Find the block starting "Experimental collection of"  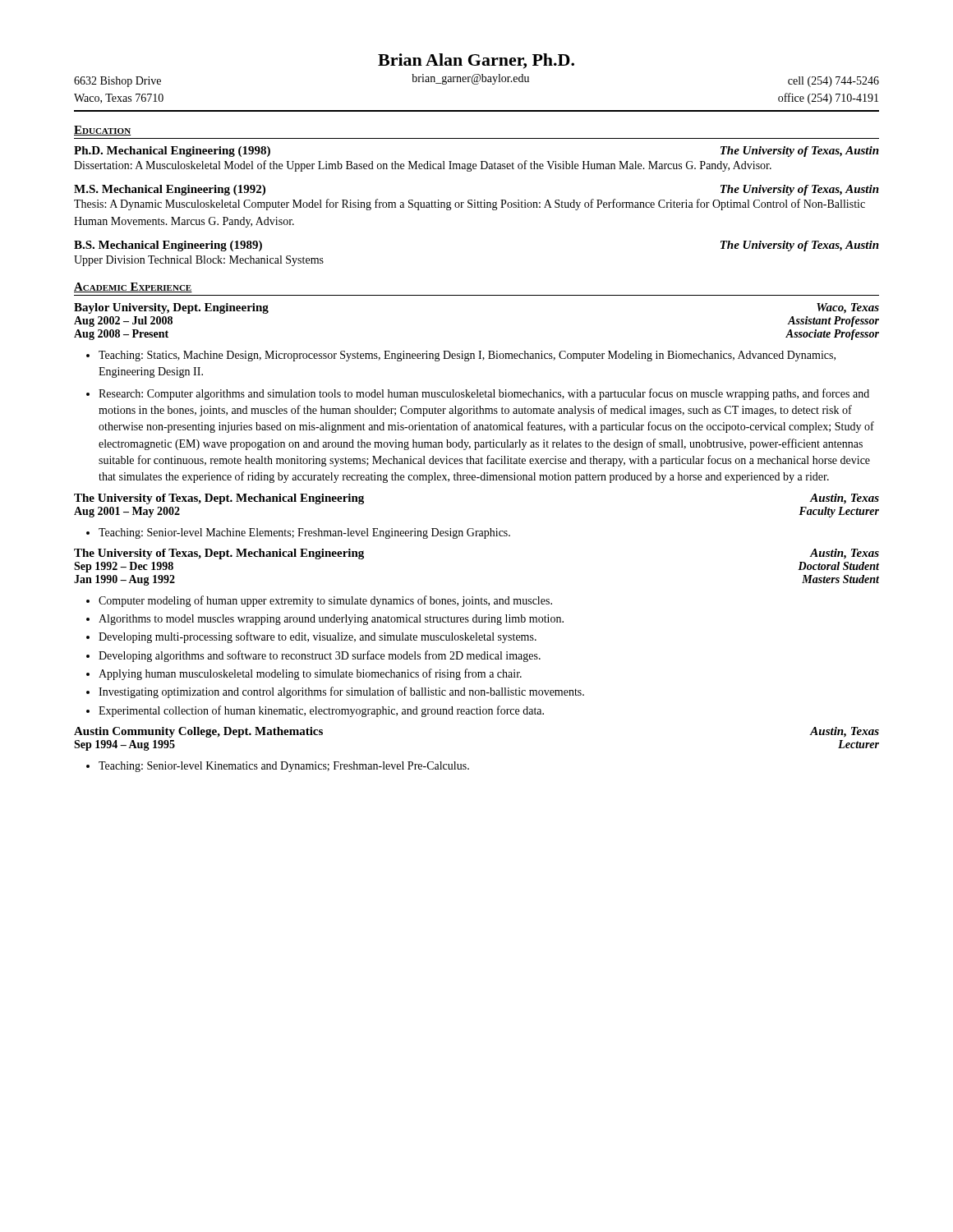pos(476,711)
